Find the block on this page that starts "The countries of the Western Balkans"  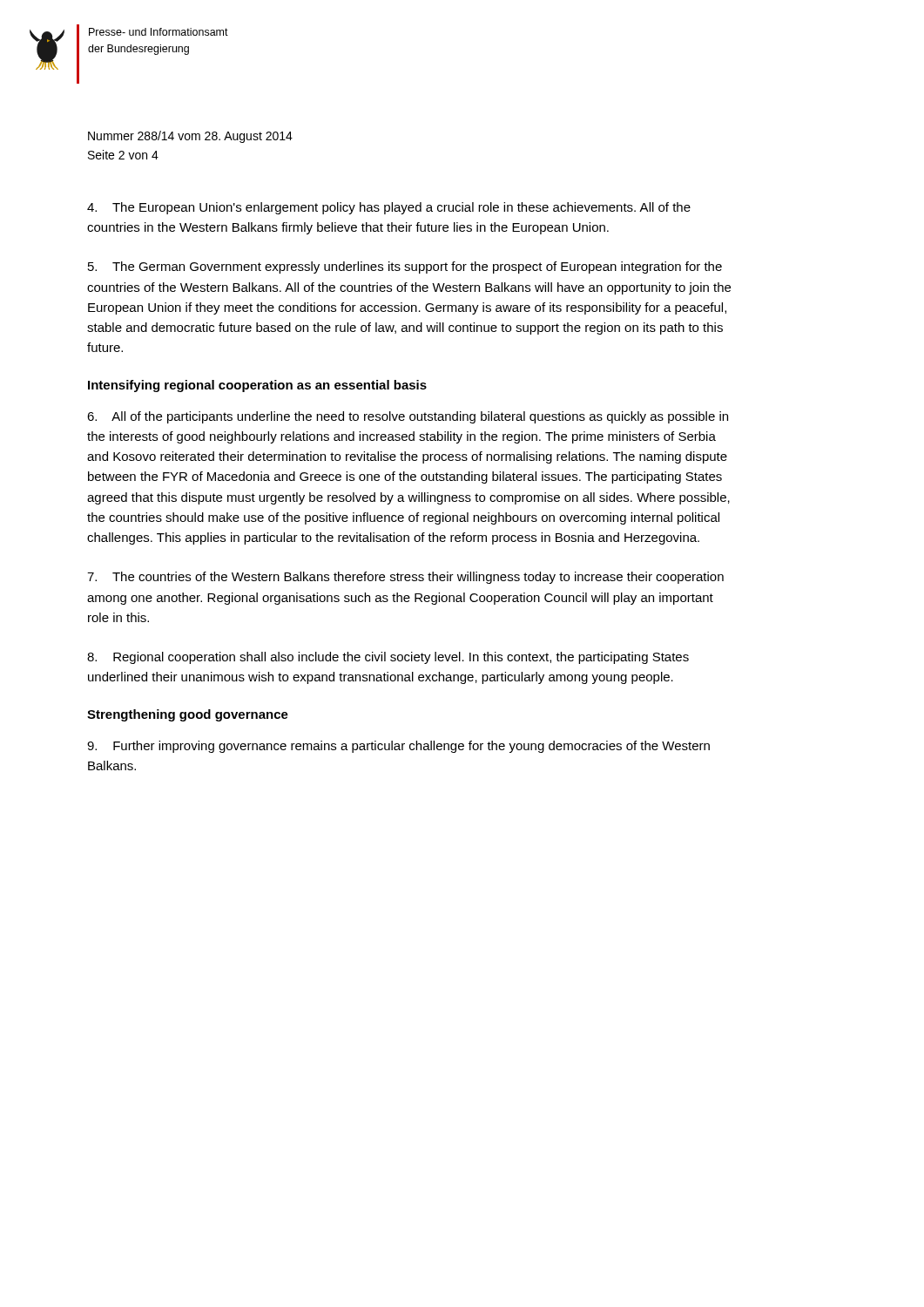coord(406,597)
